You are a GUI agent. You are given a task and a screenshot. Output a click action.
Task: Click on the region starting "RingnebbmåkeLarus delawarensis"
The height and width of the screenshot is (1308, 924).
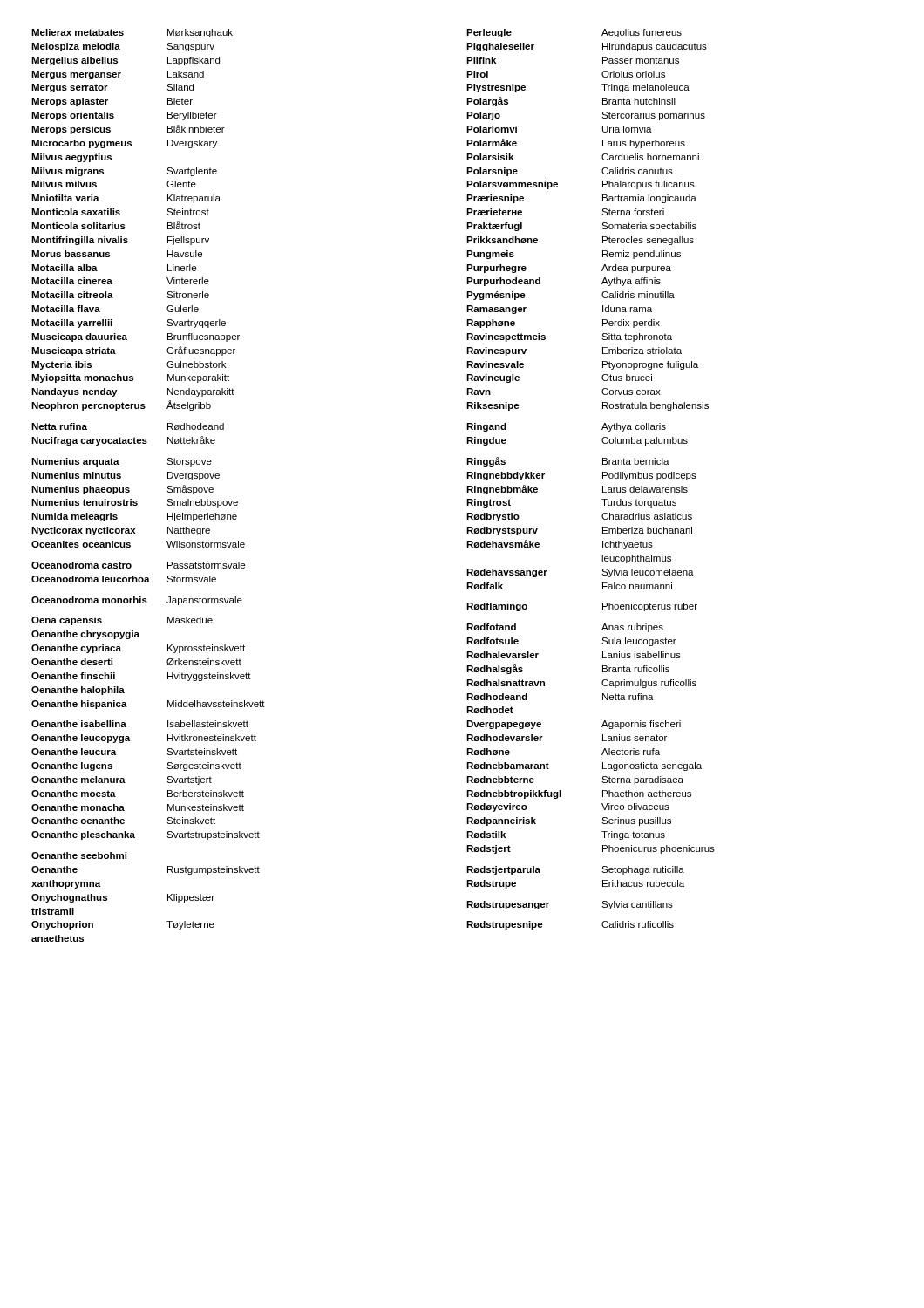491,489
